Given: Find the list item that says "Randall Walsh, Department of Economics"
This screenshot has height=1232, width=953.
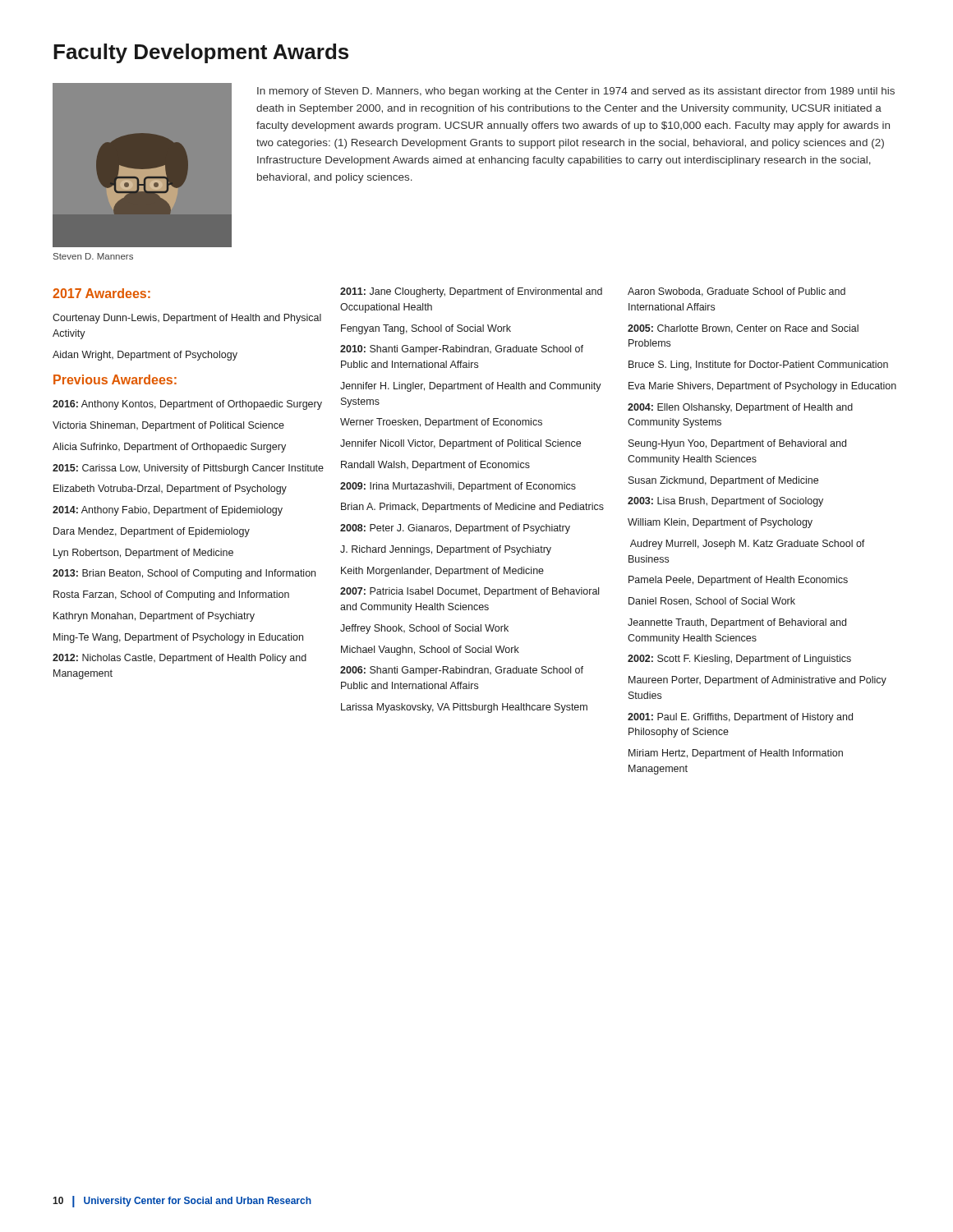Looking at the screenshot, I should [x=476, y=465].
